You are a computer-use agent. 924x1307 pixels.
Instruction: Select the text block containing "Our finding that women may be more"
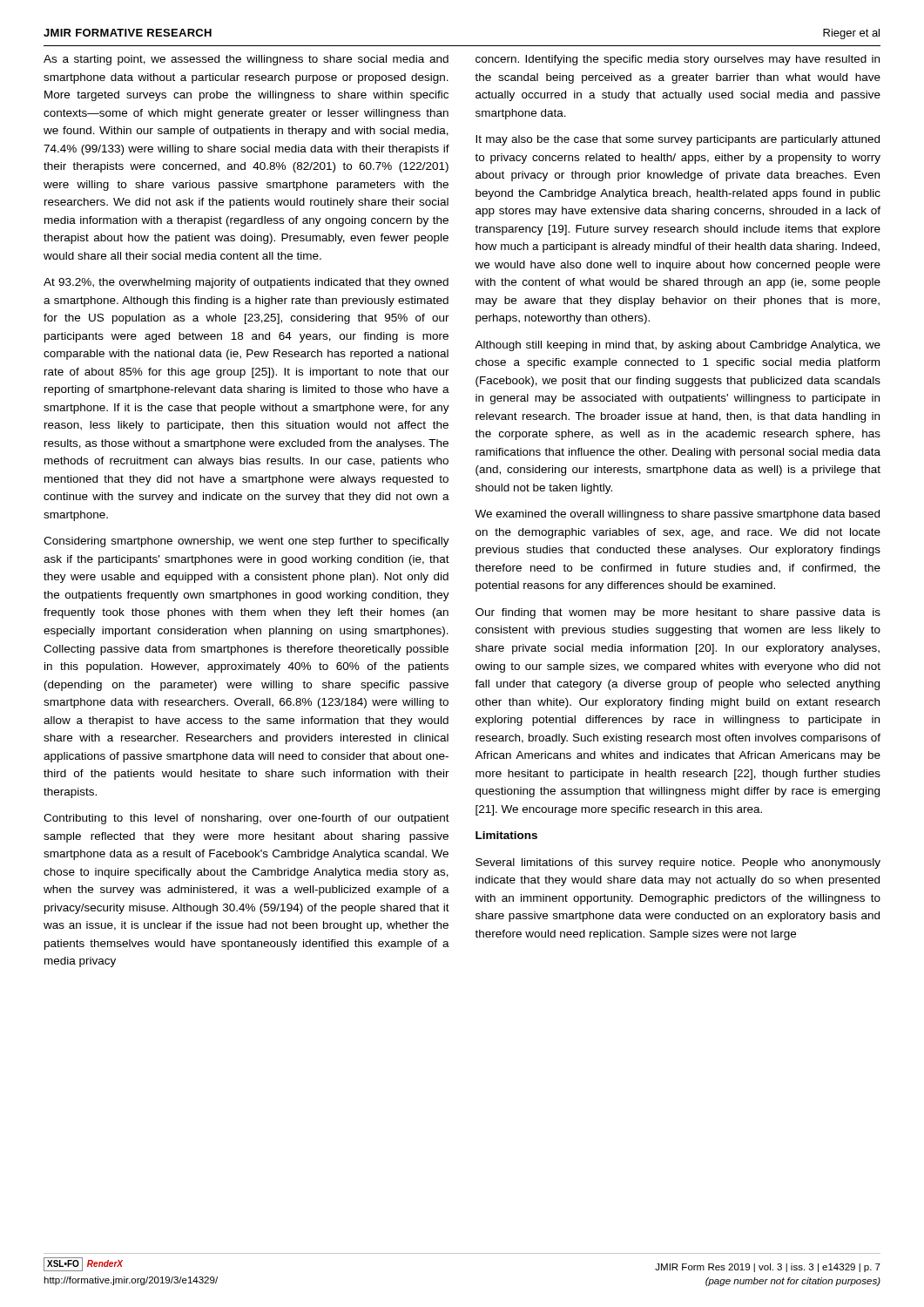[678, 711]
